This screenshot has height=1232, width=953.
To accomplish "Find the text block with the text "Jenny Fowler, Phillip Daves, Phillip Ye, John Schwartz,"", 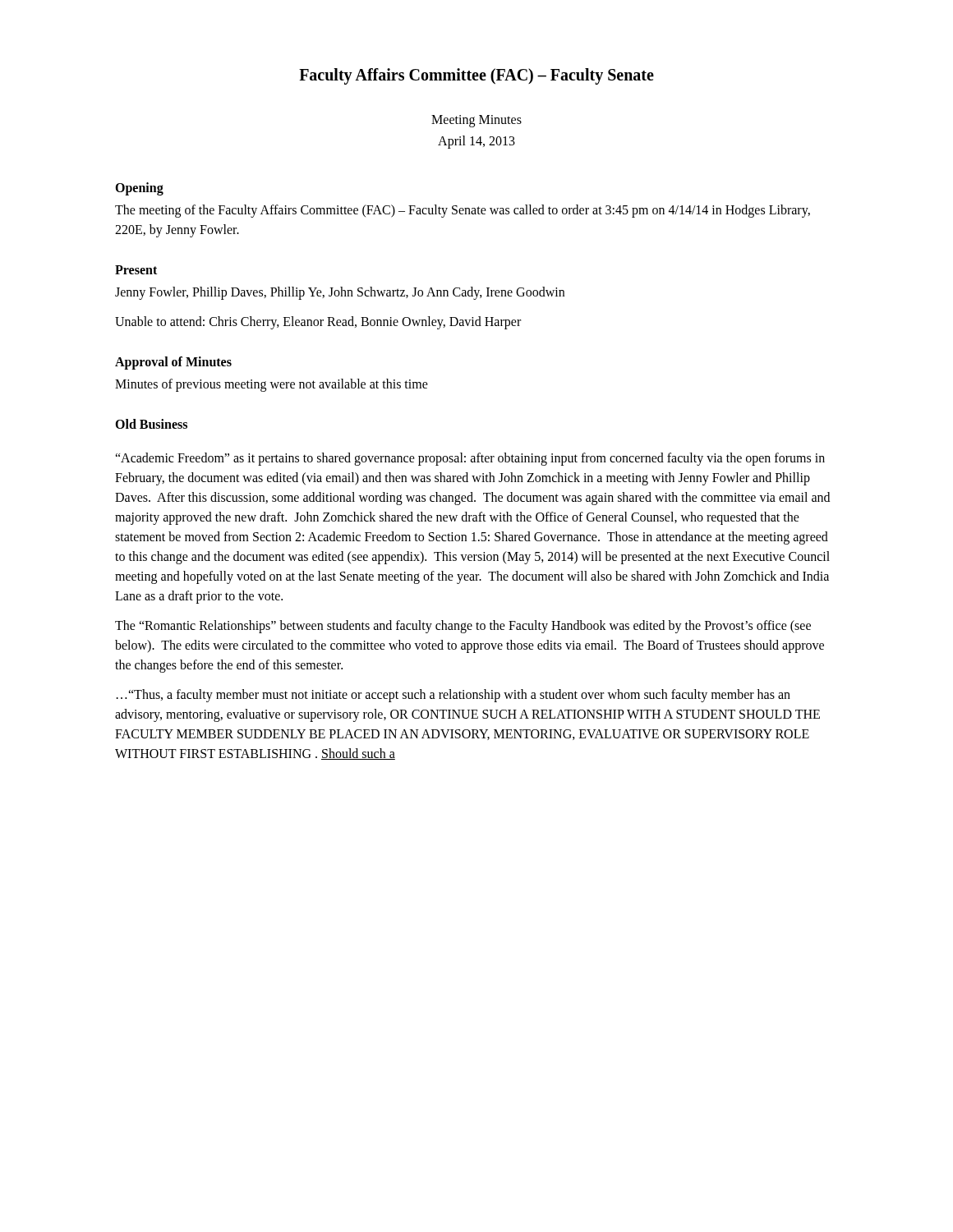I will 340,292.
